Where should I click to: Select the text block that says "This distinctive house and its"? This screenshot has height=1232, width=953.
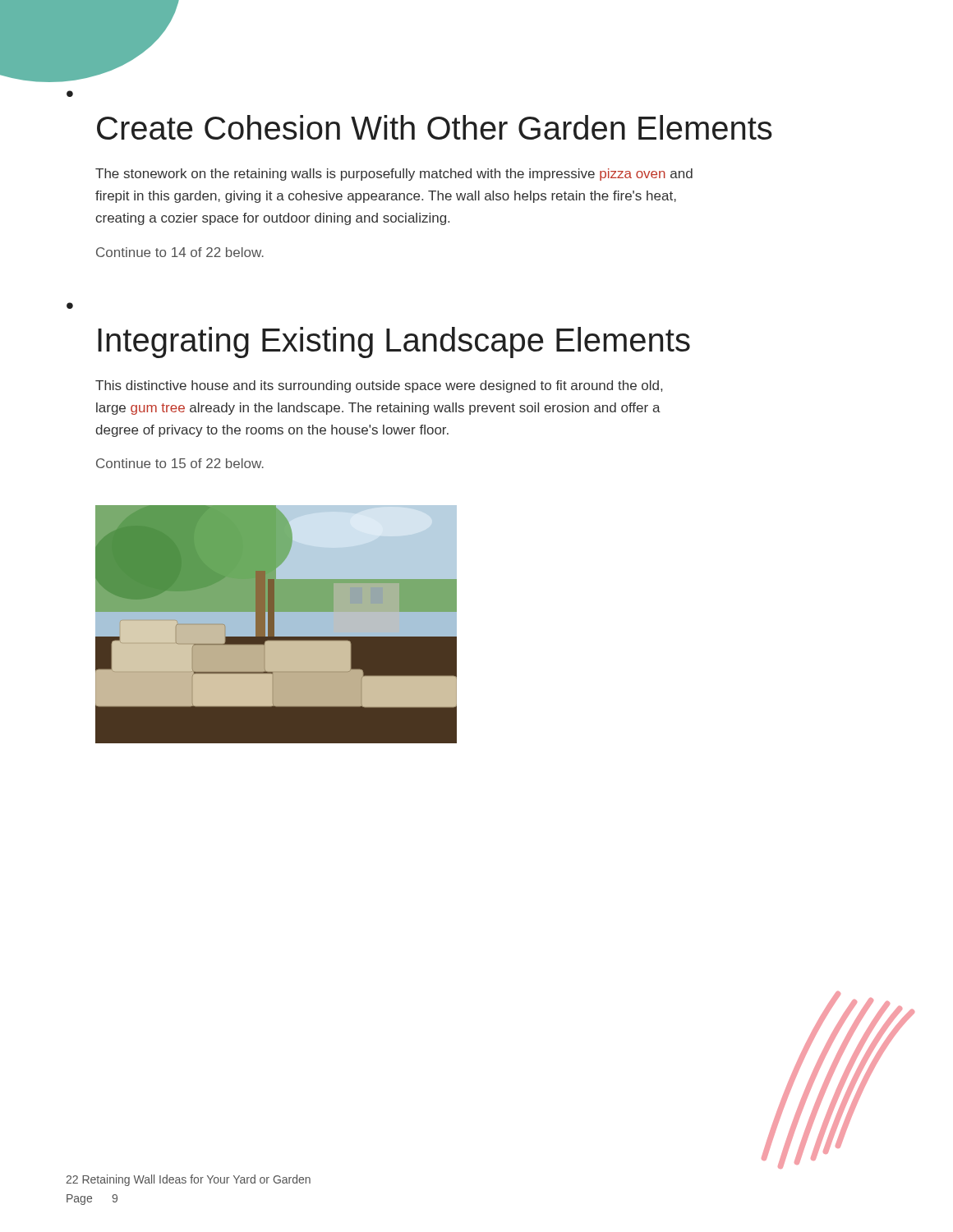click(x=379, y=408)
